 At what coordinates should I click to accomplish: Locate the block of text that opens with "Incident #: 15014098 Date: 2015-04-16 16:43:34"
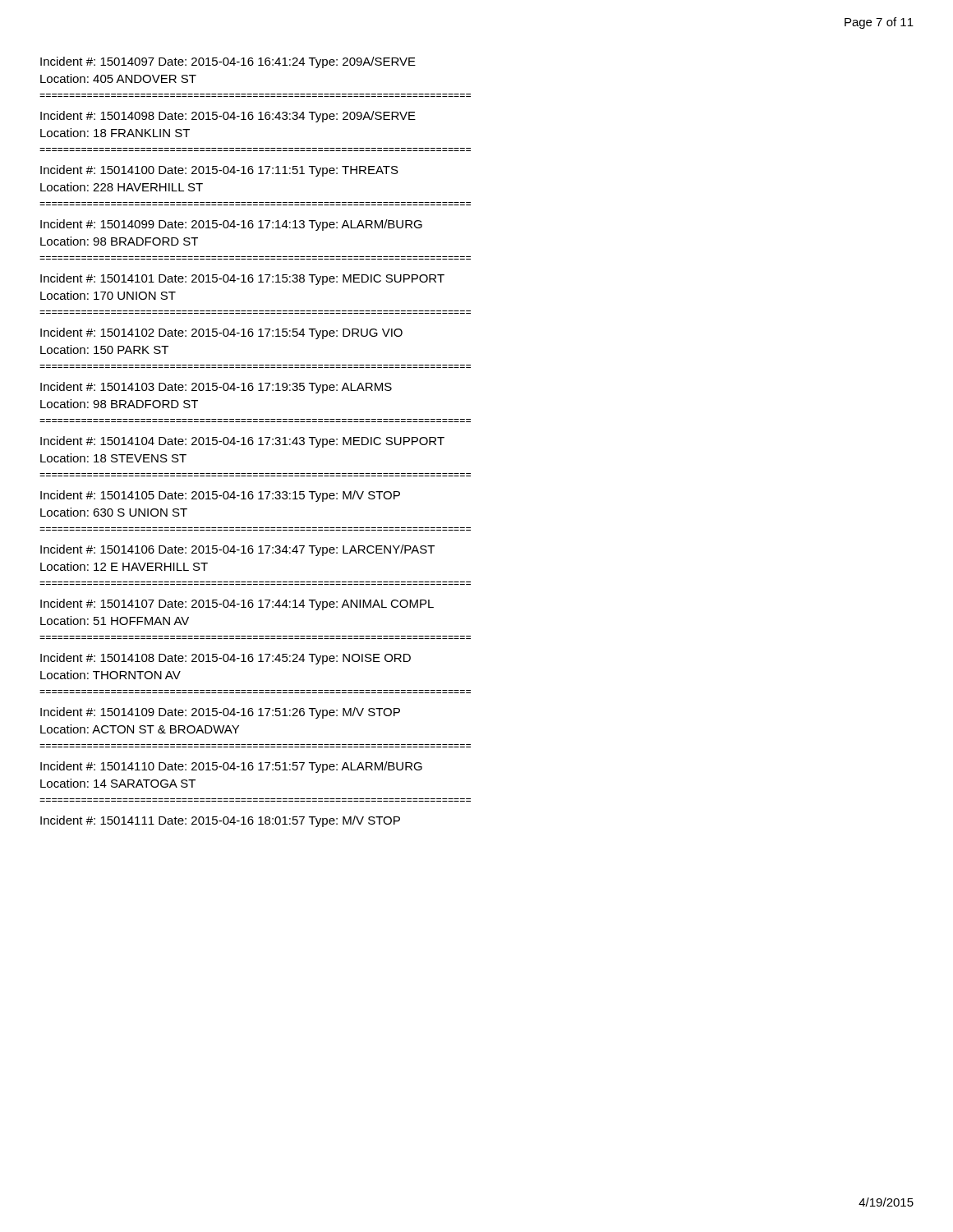click(228, 117)
